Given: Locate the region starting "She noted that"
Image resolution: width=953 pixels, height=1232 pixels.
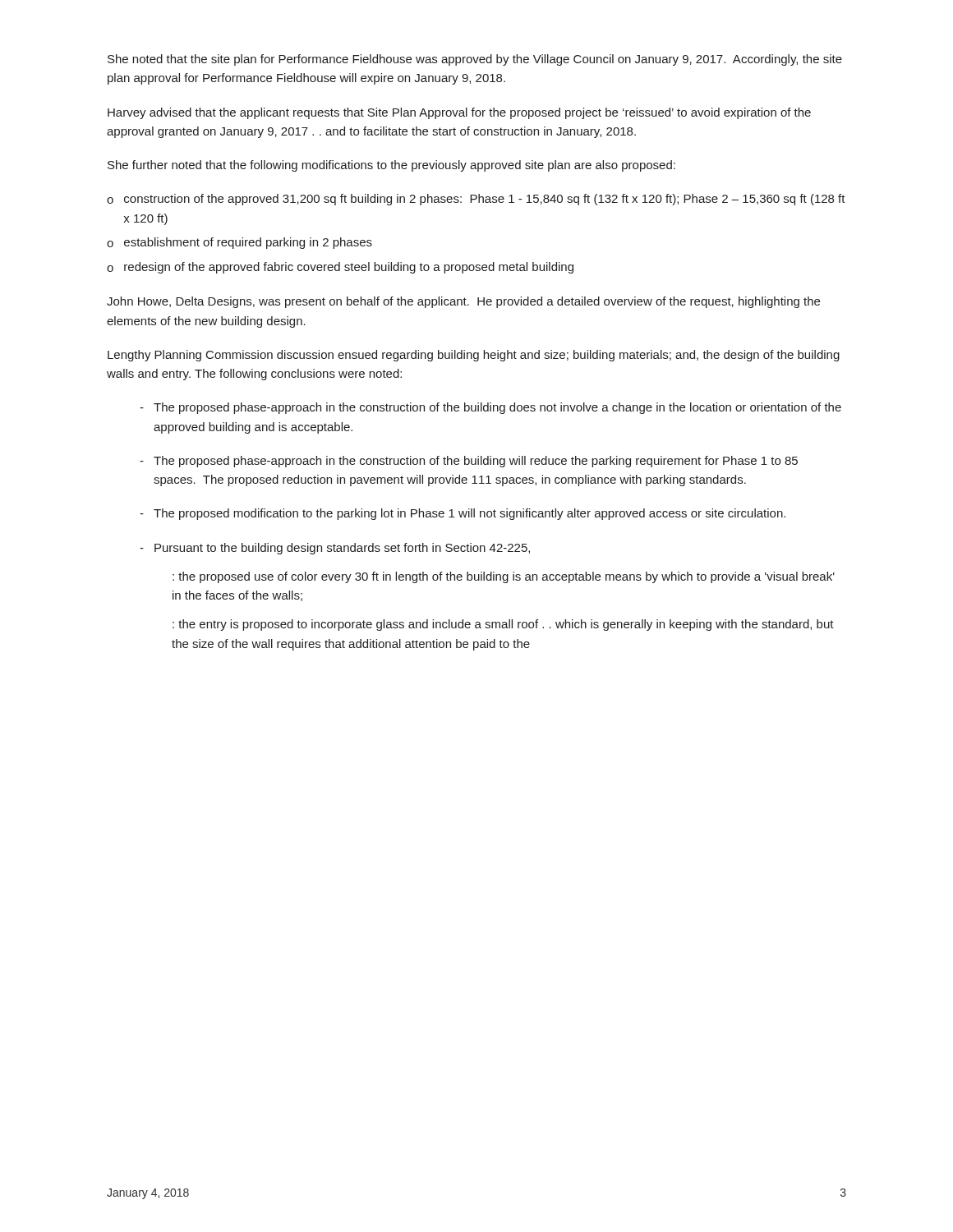Looking at the screenshot, I should pyautogui.click(x=476, y=68).
